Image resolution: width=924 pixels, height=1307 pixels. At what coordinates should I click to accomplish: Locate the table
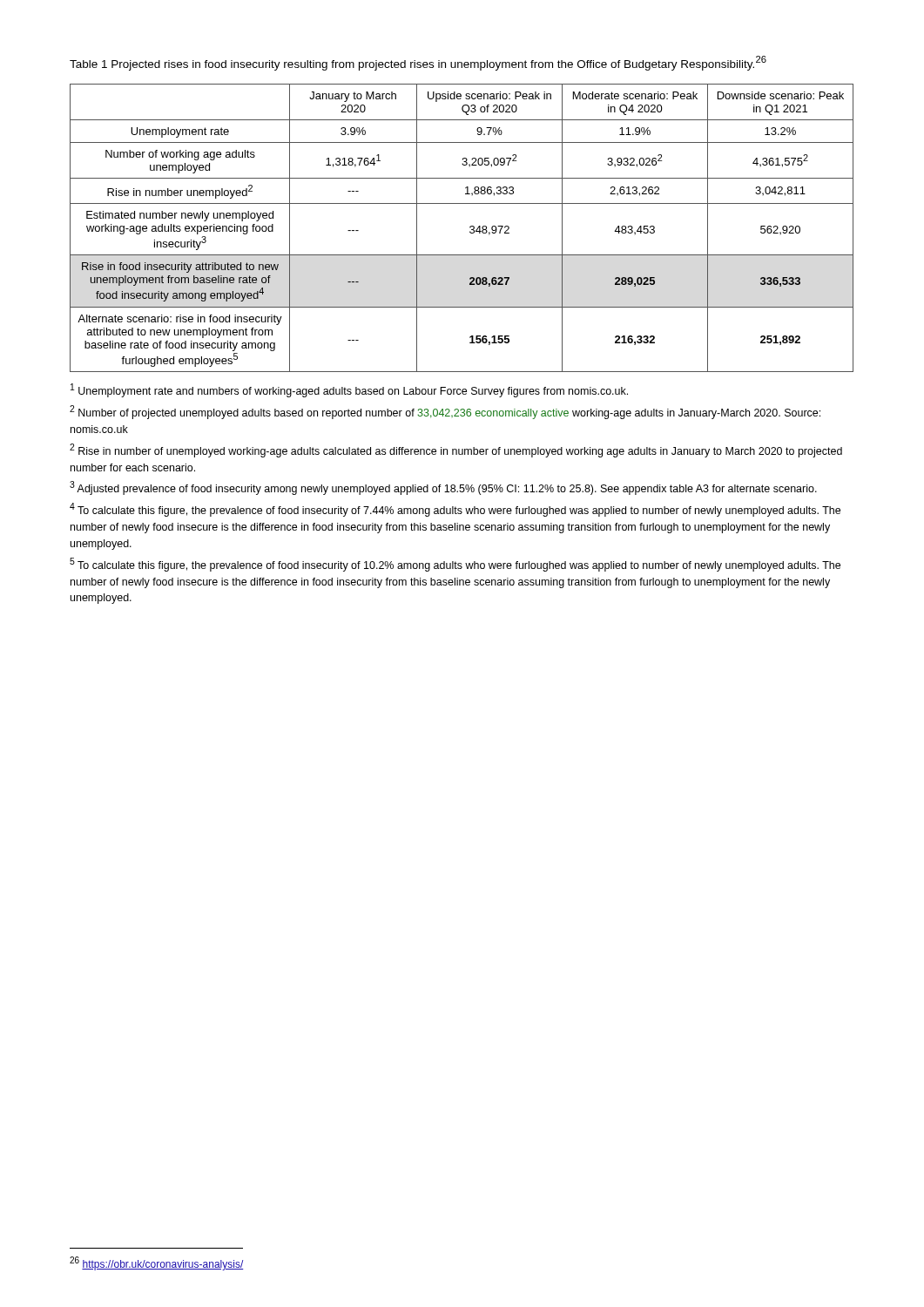462,228
